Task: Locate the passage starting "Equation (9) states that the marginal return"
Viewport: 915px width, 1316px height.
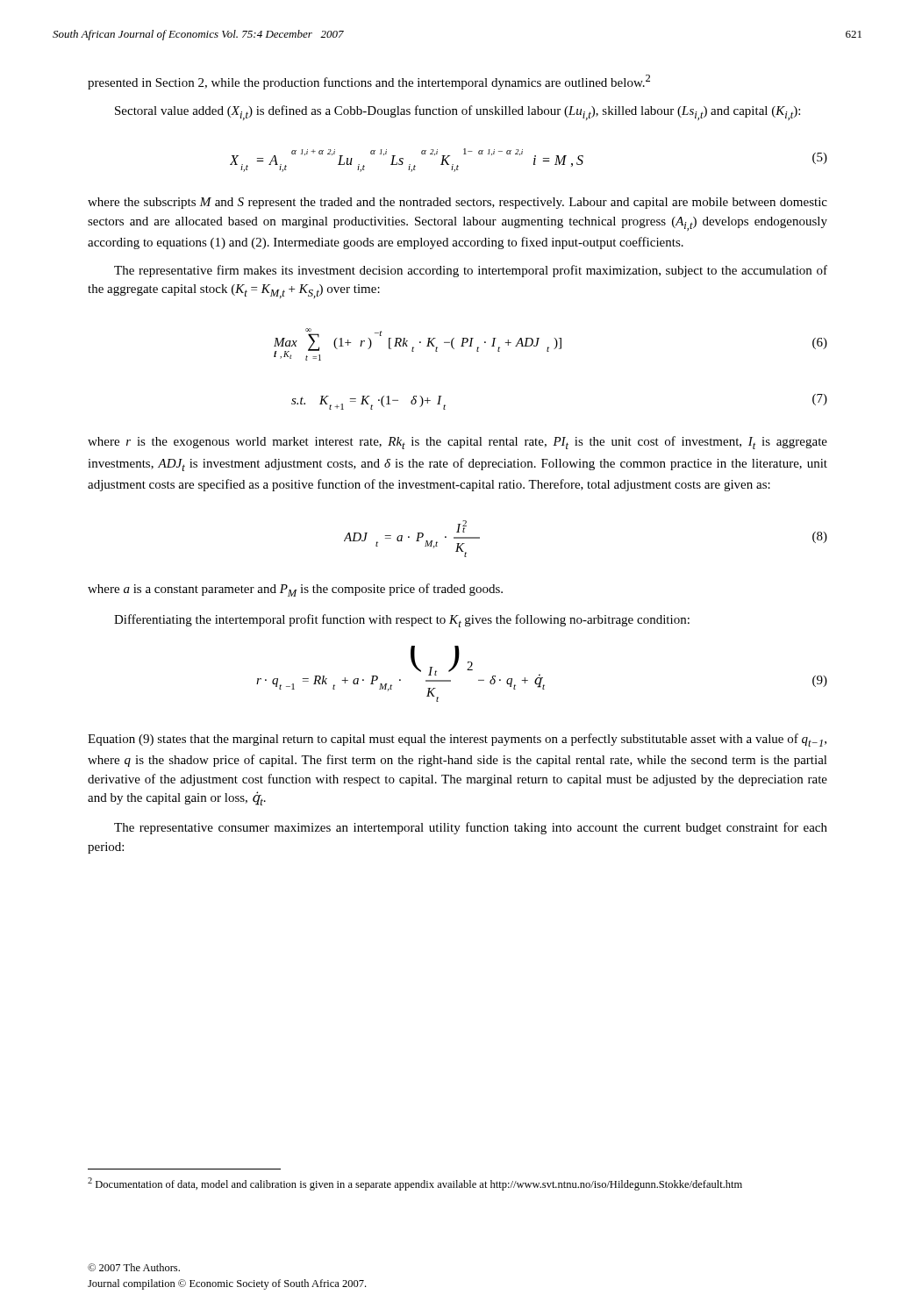Action: point(458,770)
